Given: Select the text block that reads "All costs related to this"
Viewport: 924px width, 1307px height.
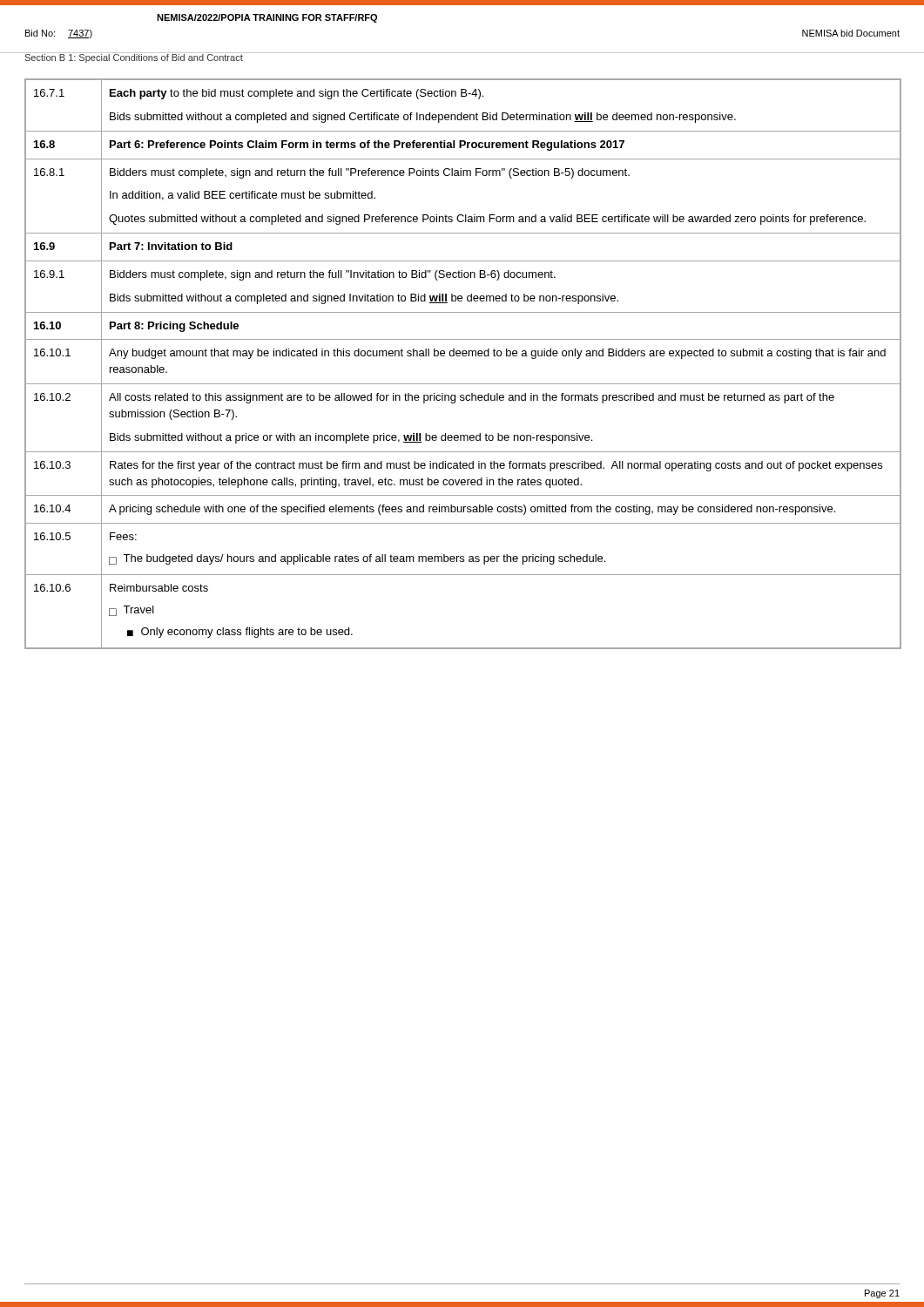Looking at the screenshot, I should 472,398.
